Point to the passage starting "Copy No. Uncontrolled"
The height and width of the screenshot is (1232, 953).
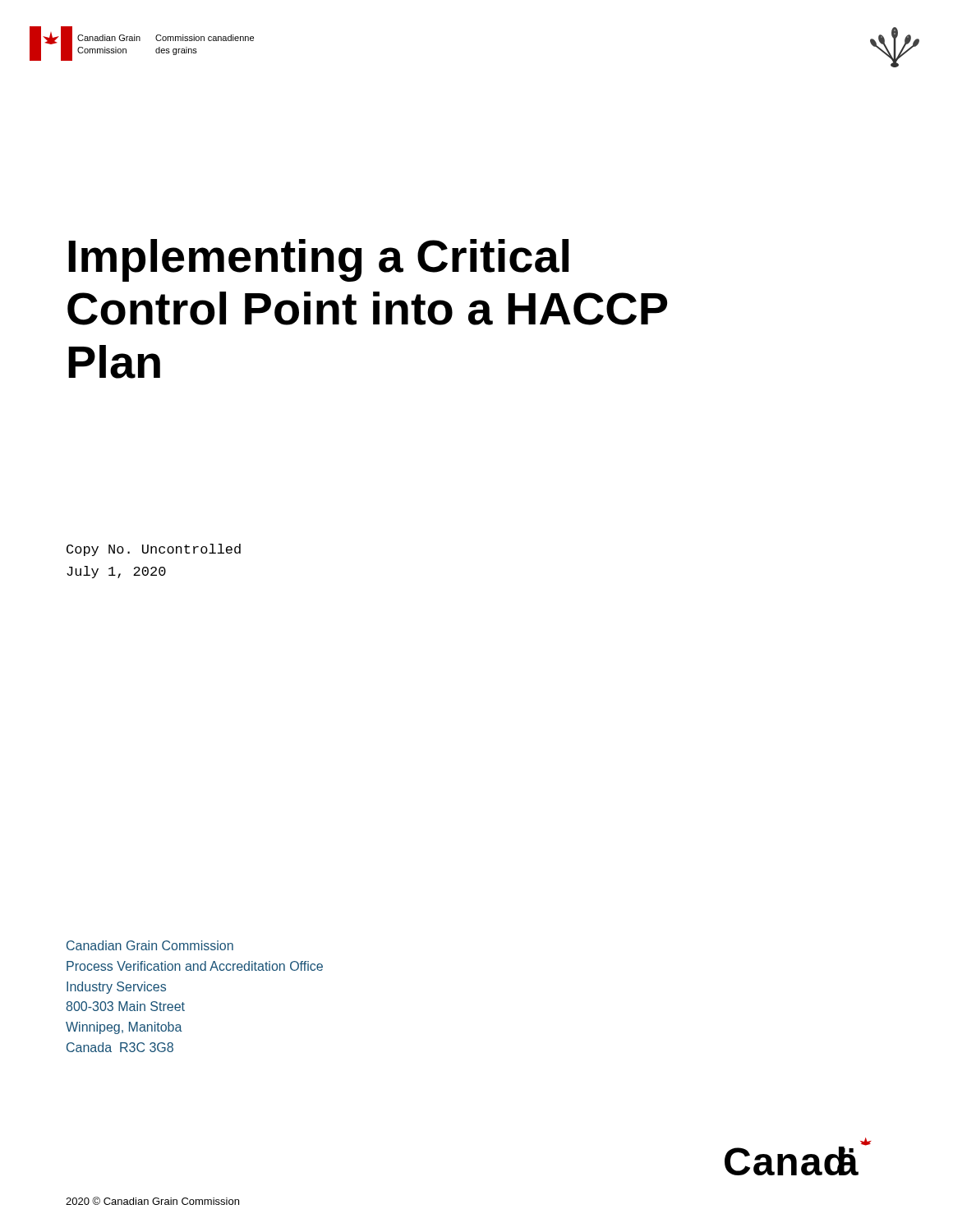(154, 550)
